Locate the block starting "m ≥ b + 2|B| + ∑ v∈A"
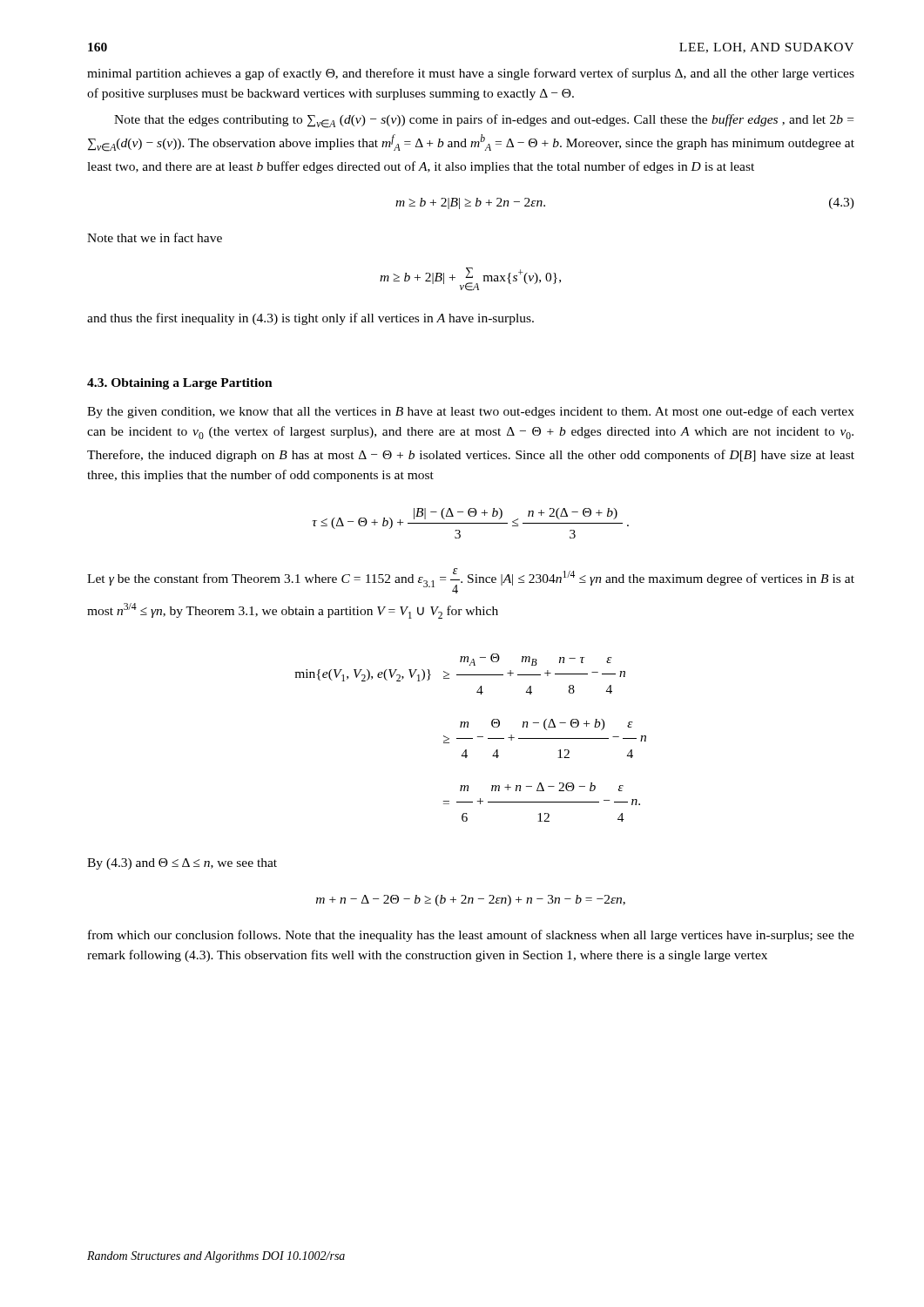 (471, 279)
